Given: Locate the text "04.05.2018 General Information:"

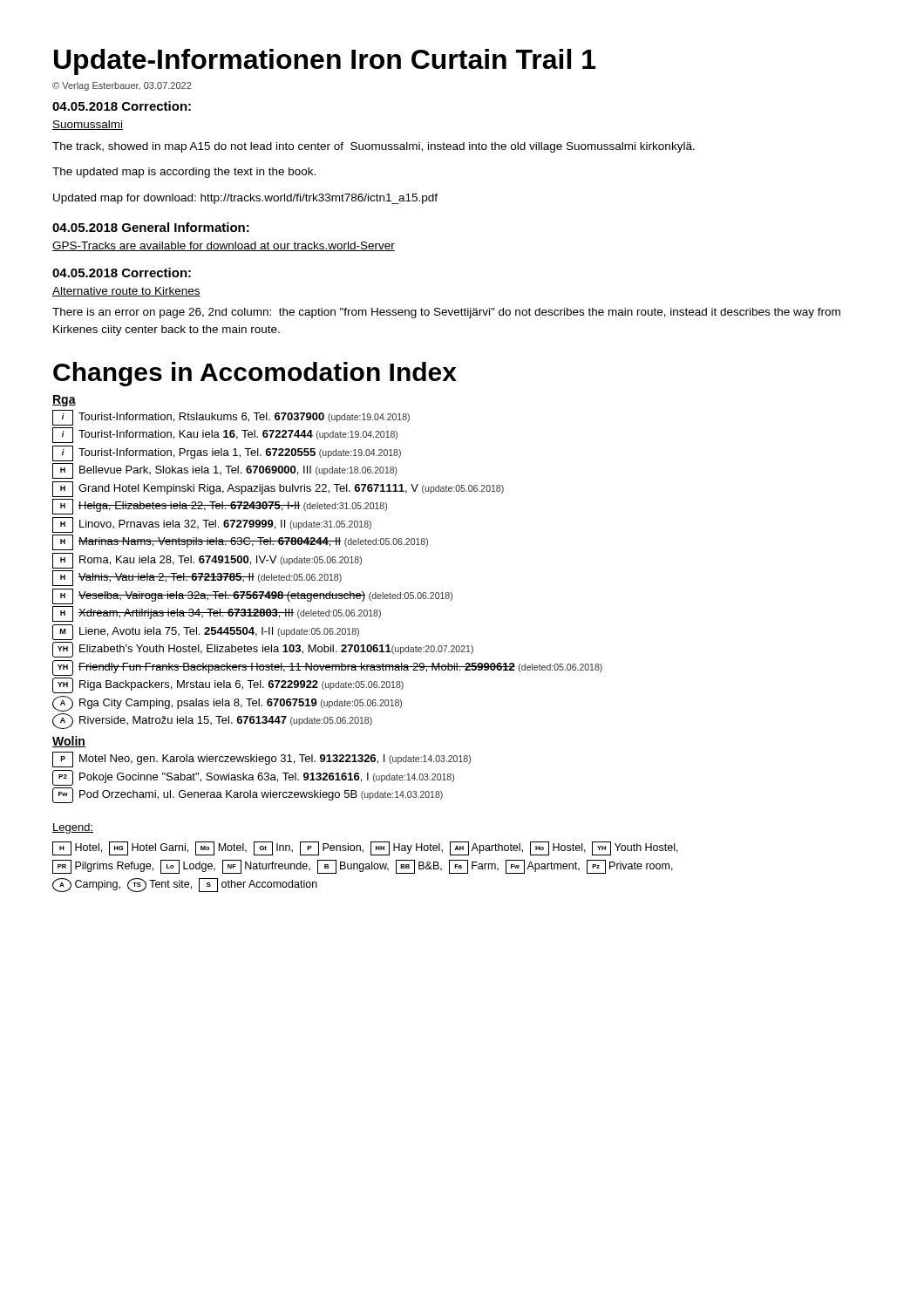Looking at the screenshot, I should (x=151, y=227).
